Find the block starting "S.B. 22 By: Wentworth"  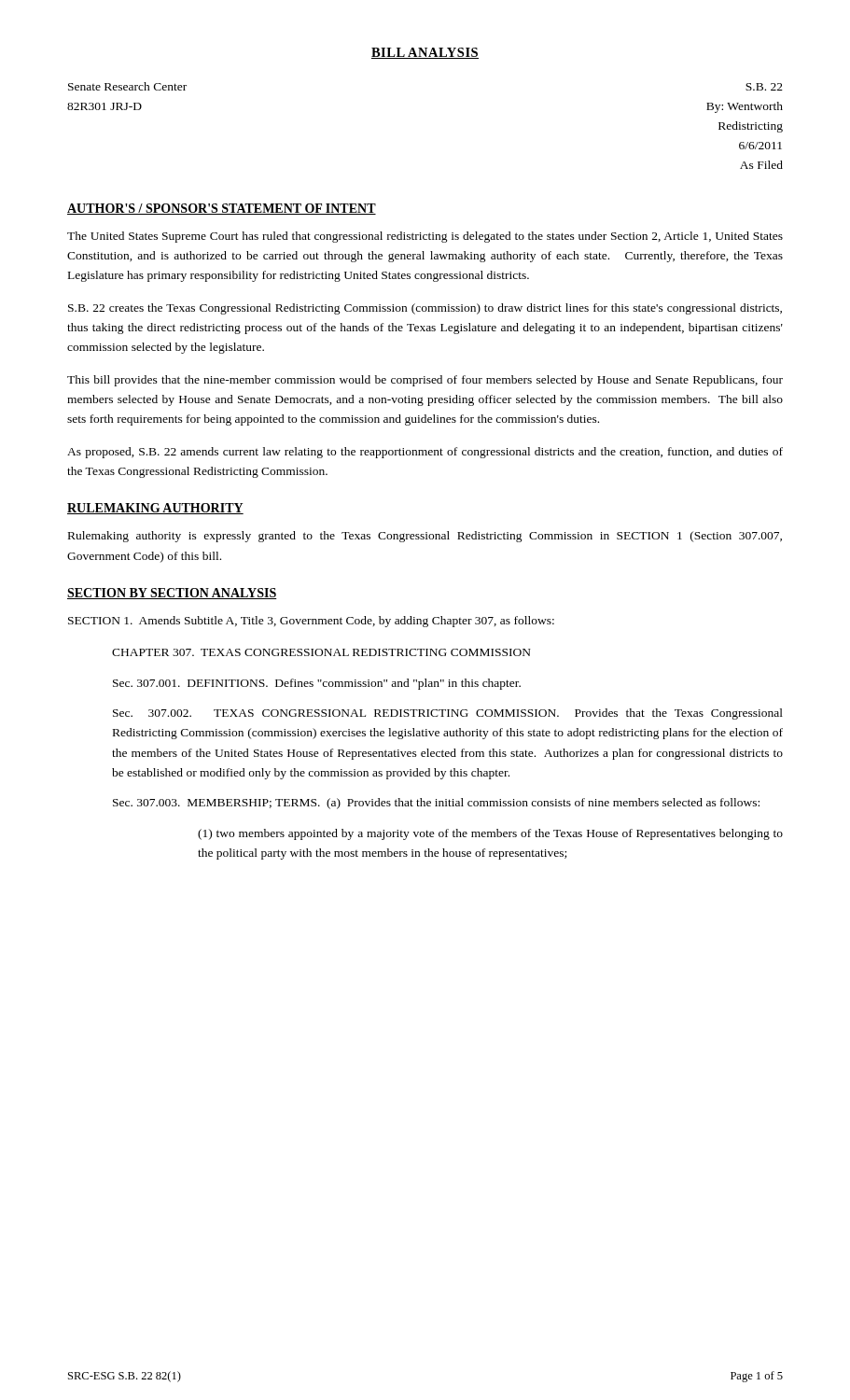click(x=744, y=125)
